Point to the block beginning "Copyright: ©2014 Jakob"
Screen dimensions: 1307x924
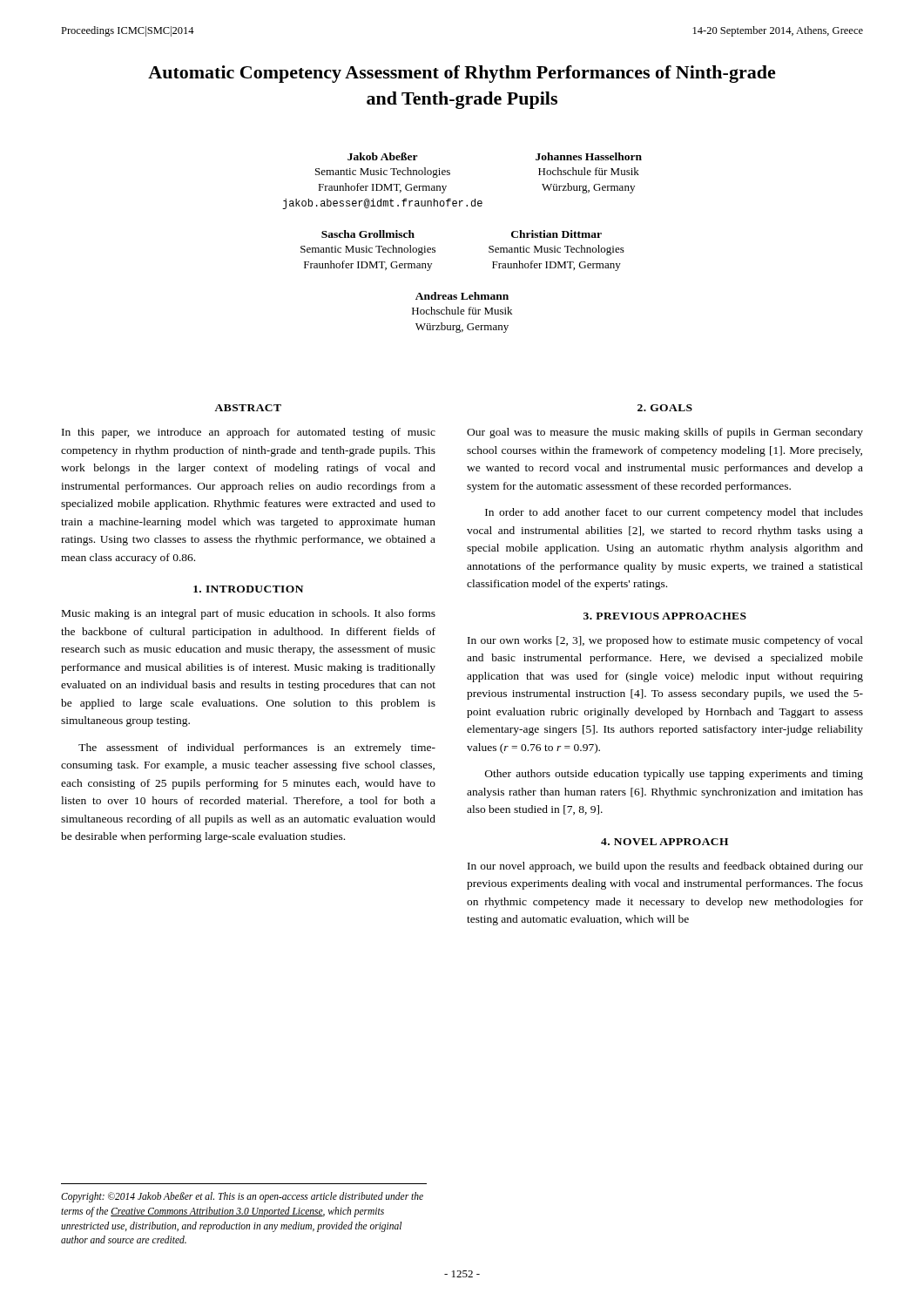[242, 1218]
